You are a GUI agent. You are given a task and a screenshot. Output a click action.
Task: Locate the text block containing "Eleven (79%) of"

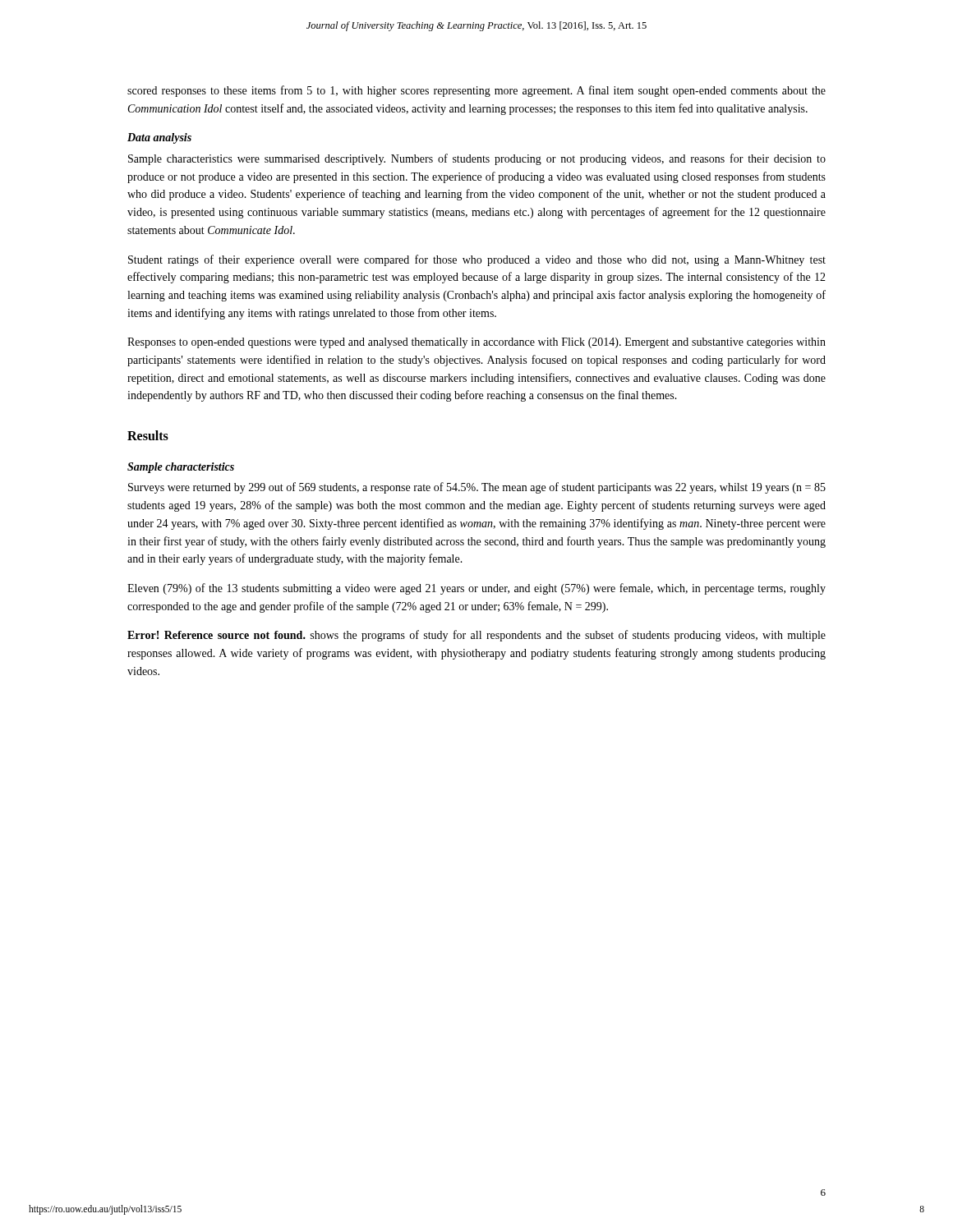click(x=476, y=597)
